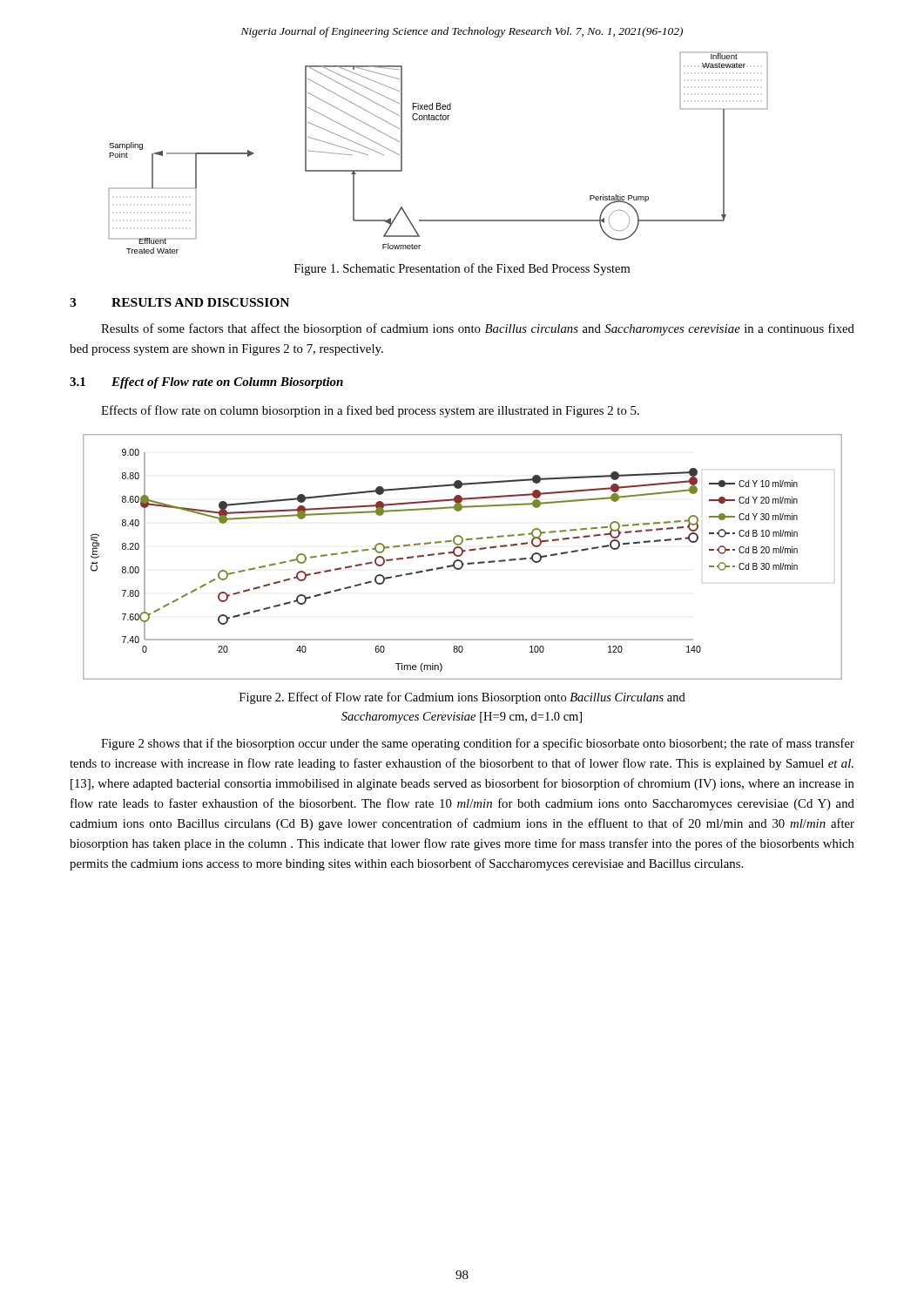Locate the line chart
Viewport: 924px width, 1307px height.
pyautogui.click(x=462, y=559)
